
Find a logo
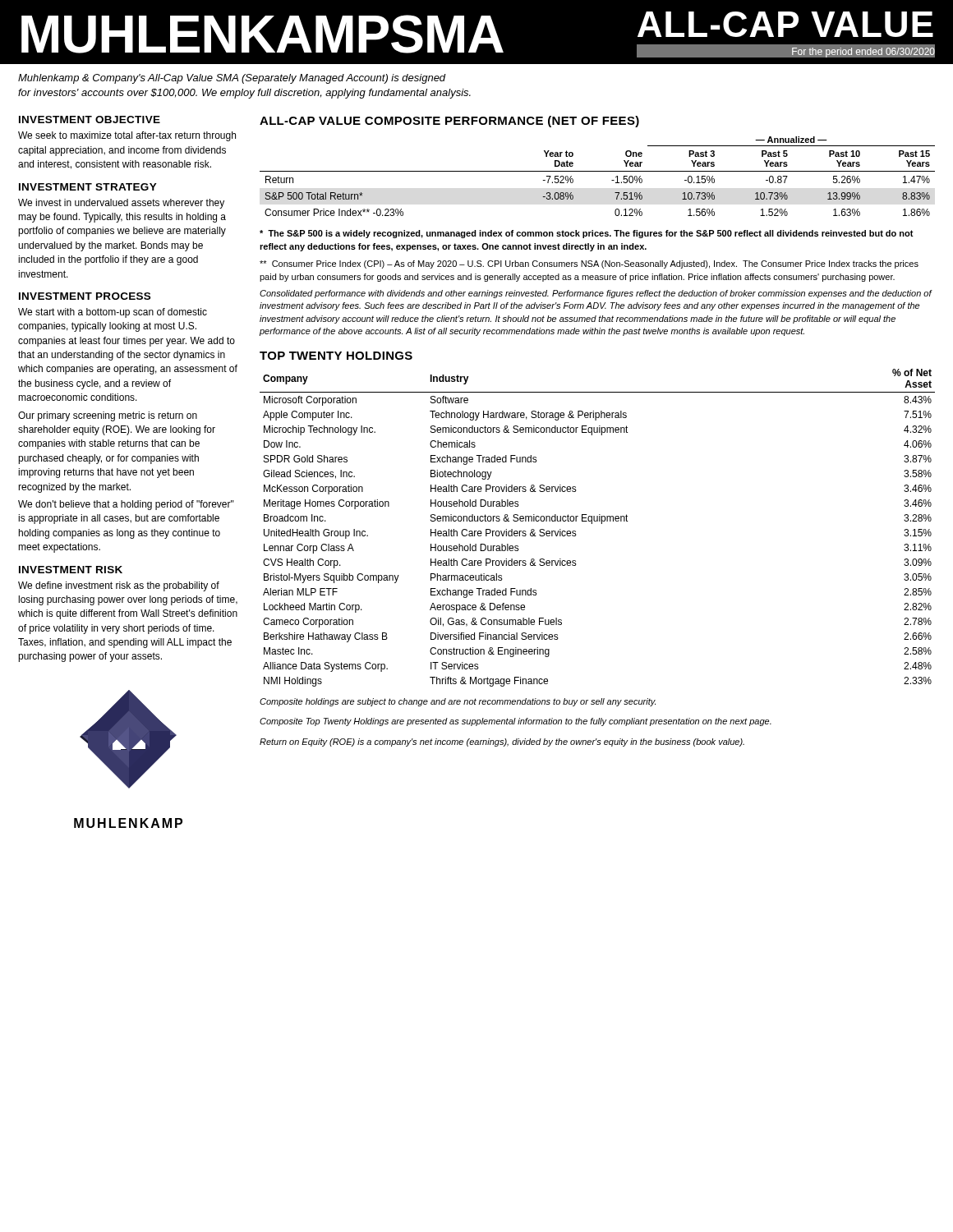click(129, 755)
